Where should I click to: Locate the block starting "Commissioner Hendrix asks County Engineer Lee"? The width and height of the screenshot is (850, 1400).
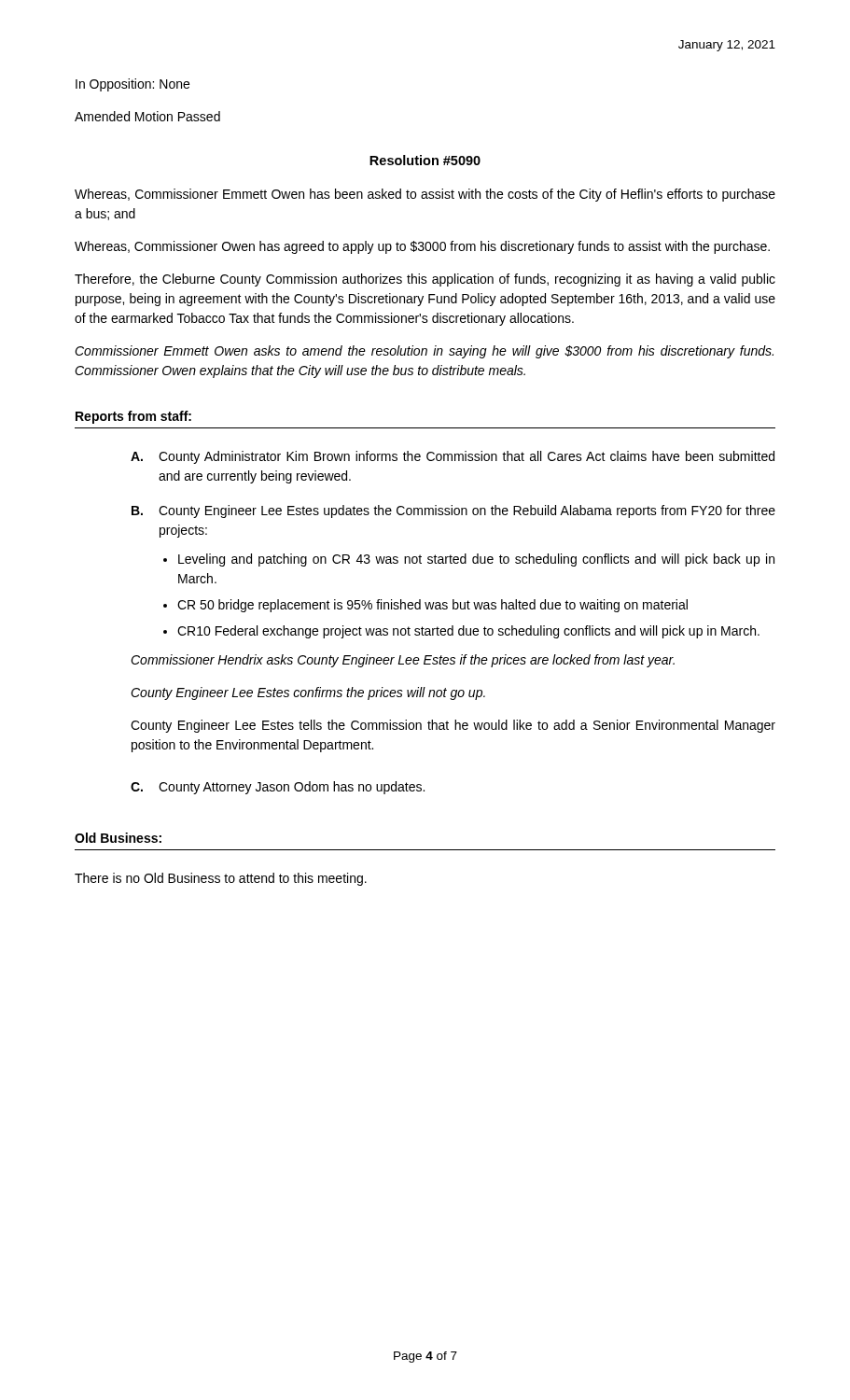tap(403, 660)
